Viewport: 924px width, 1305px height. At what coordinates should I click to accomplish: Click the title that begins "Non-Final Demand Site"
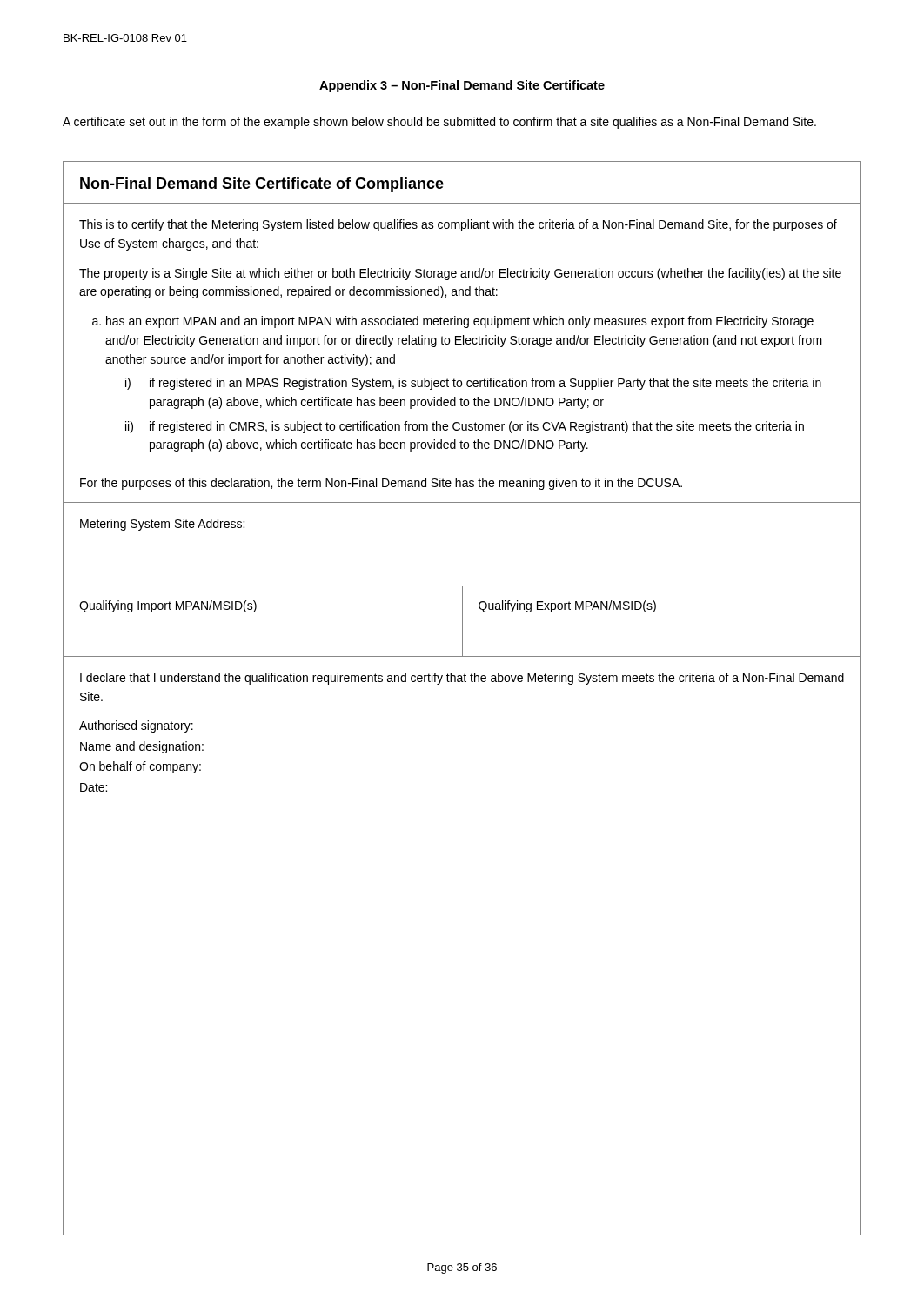261,184
